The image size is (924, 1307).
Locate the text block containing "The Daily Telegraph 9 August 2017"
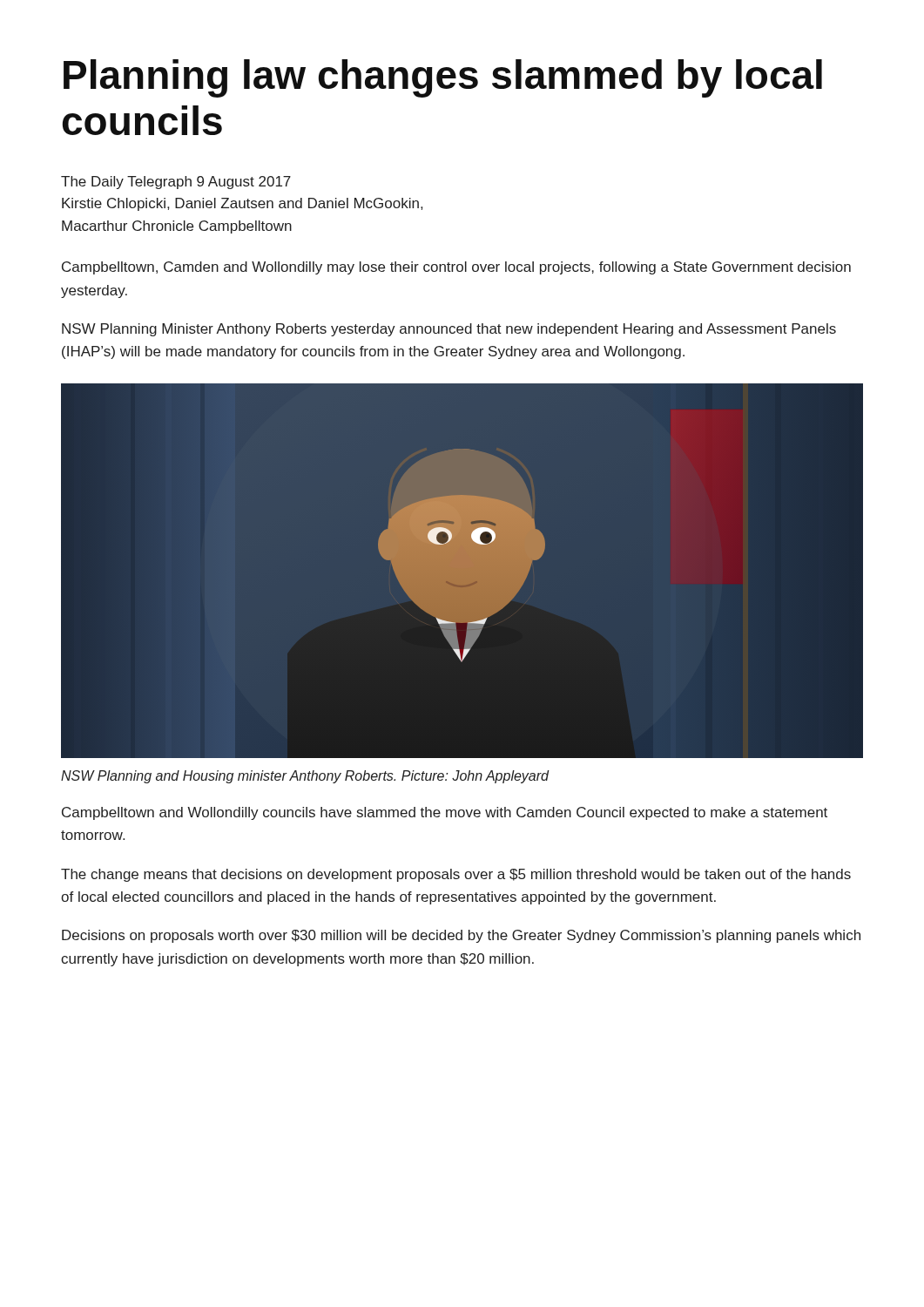(176, 183)
